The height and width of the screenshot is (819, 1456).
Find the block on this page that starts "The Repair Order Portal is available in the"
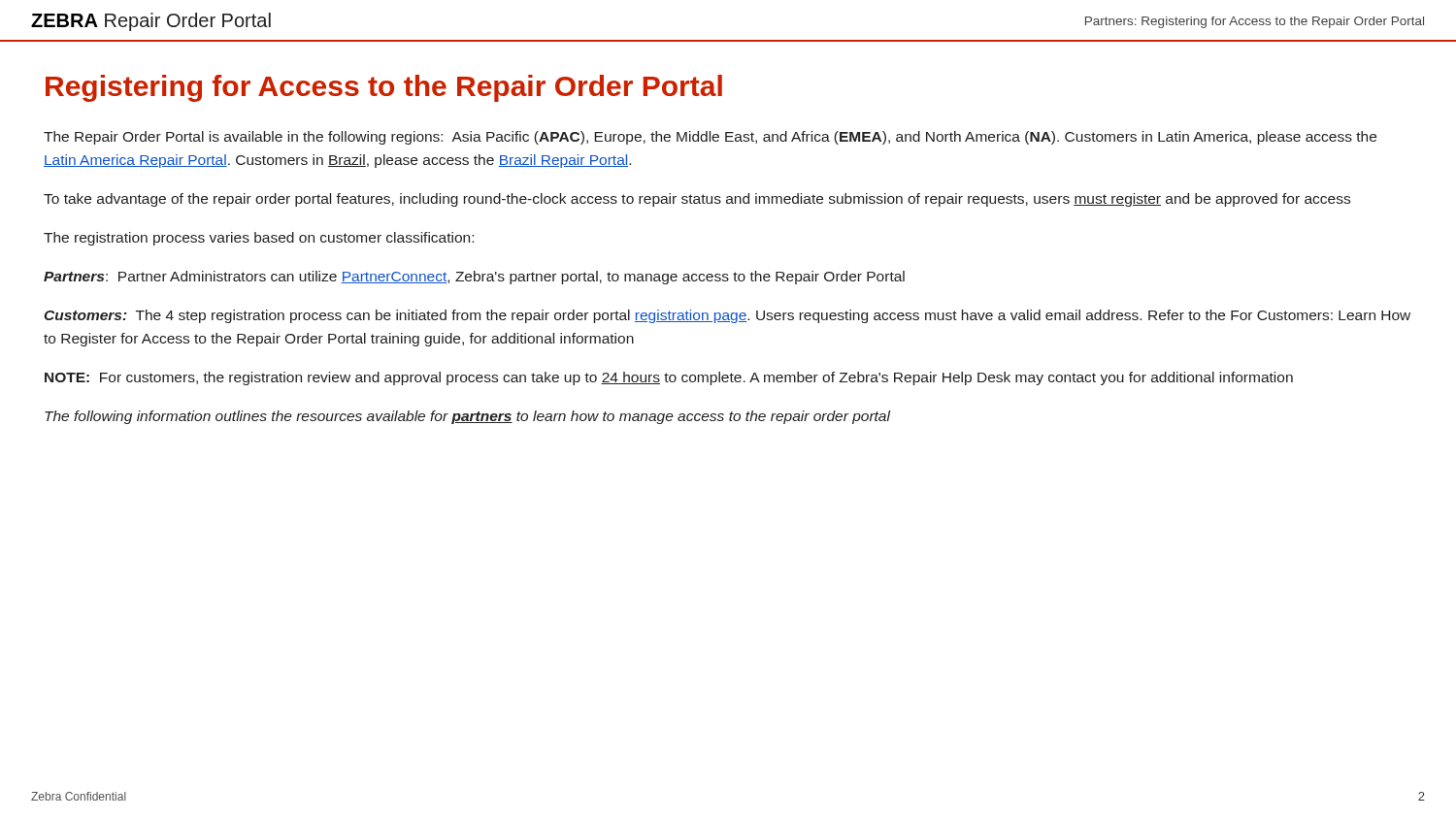728,148
